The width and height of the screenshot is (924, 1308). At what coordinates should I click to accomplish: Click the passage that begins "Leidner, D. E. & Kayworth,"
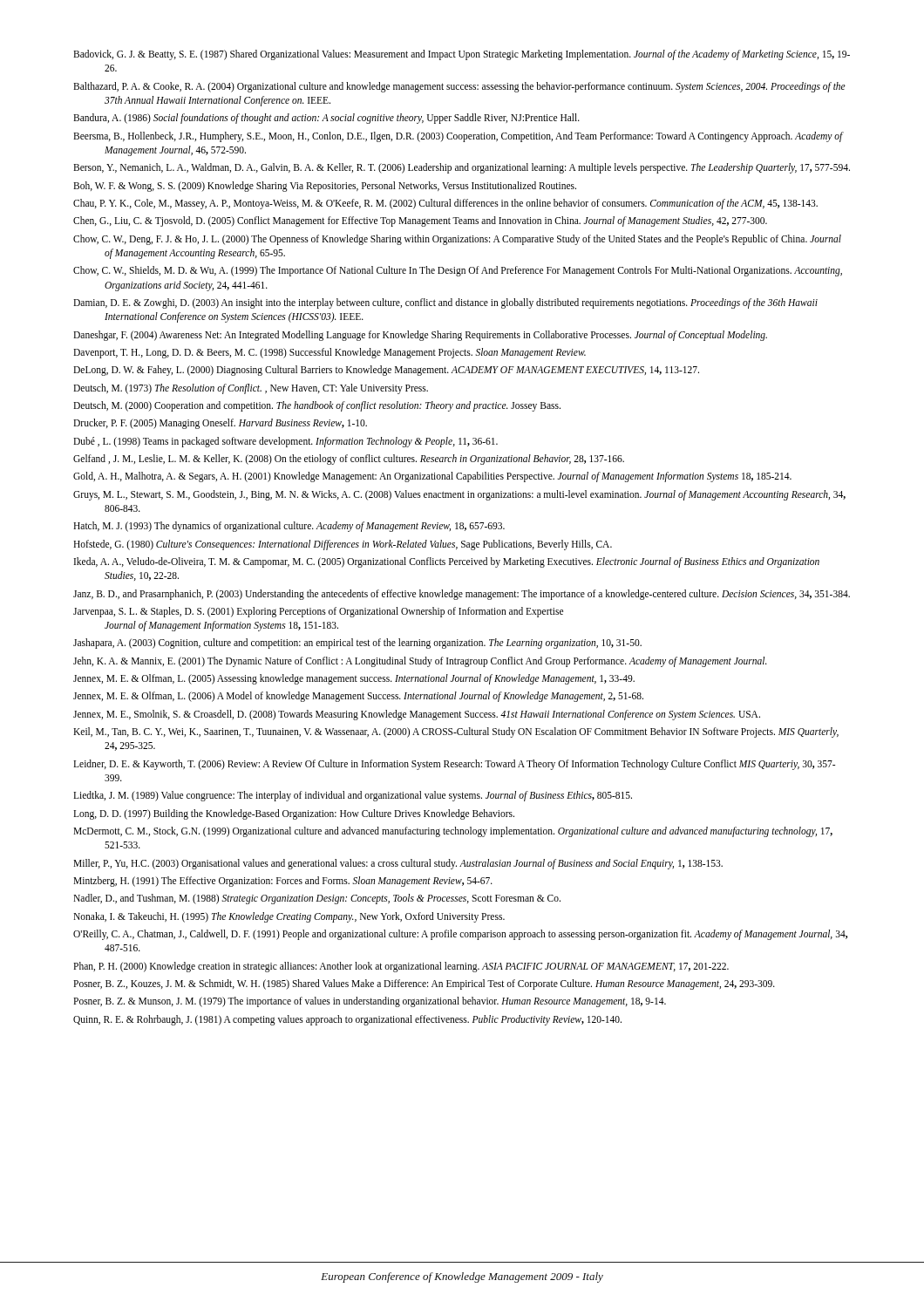click(x=454, y=771)
